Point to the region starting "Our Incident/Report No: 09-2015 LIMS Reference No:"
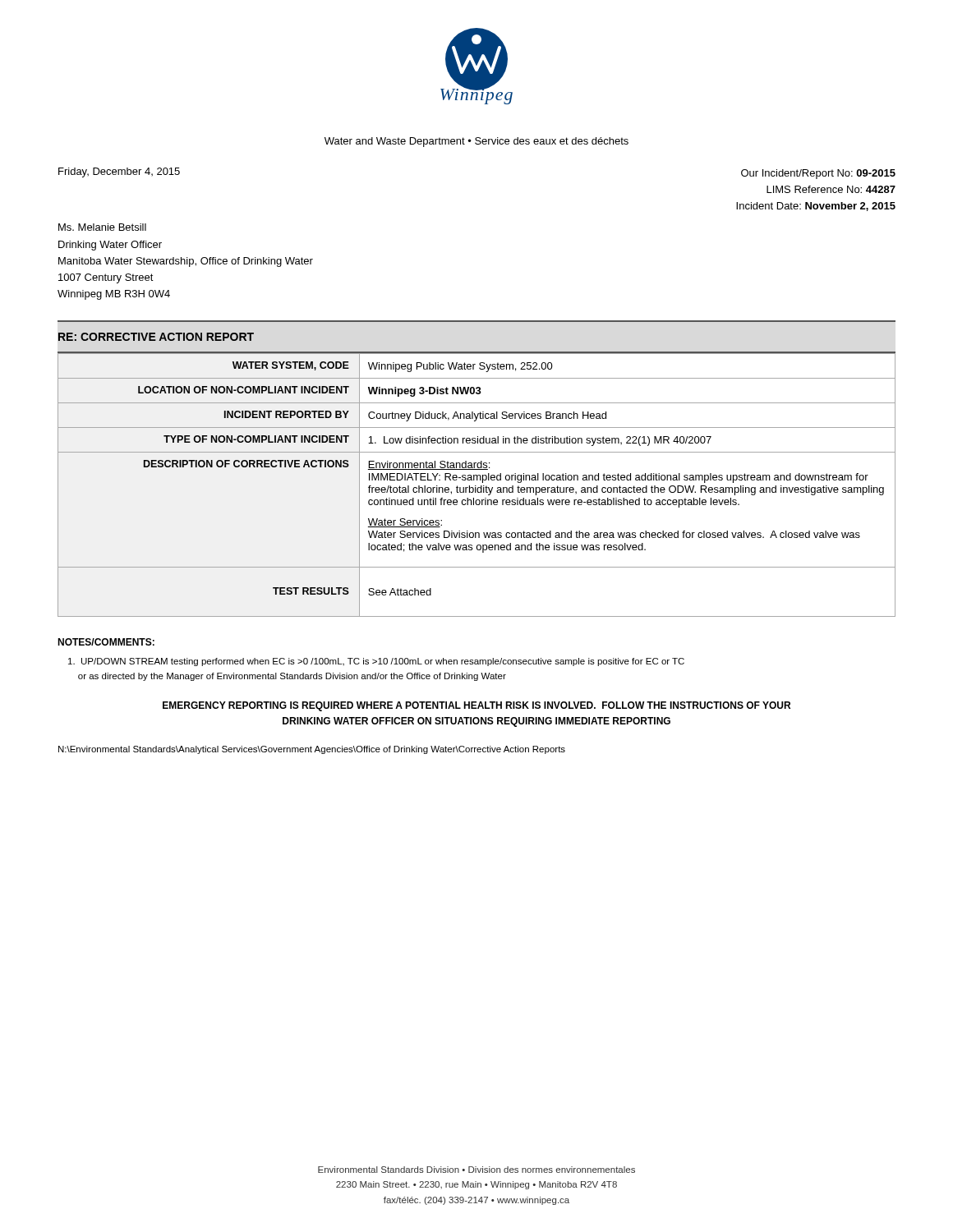Viewport: 953px width, 1232px height. pos(816,189)
